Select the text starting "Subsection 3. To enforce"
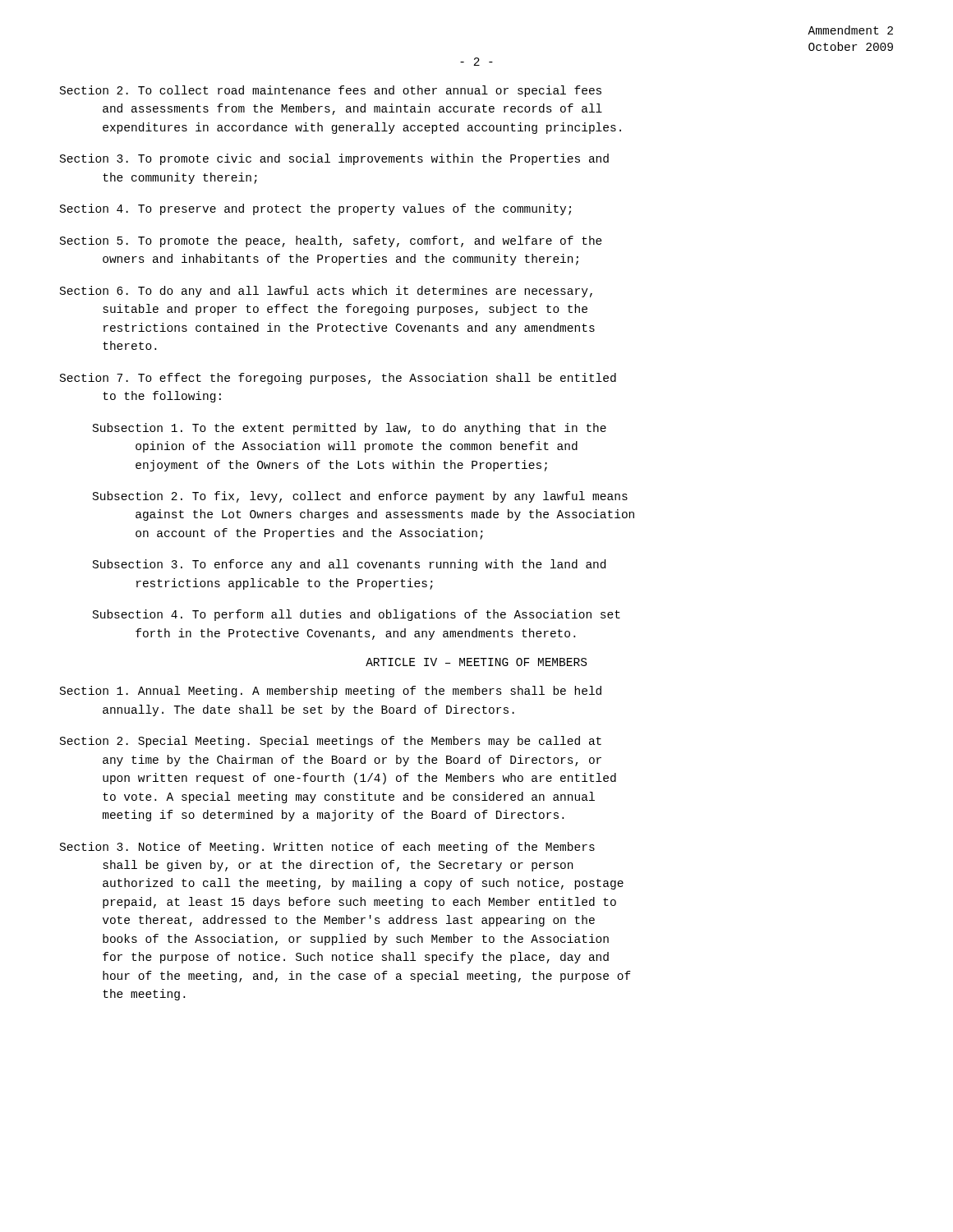This screenshot has width=953, height=1232. (x=493, y=575)
